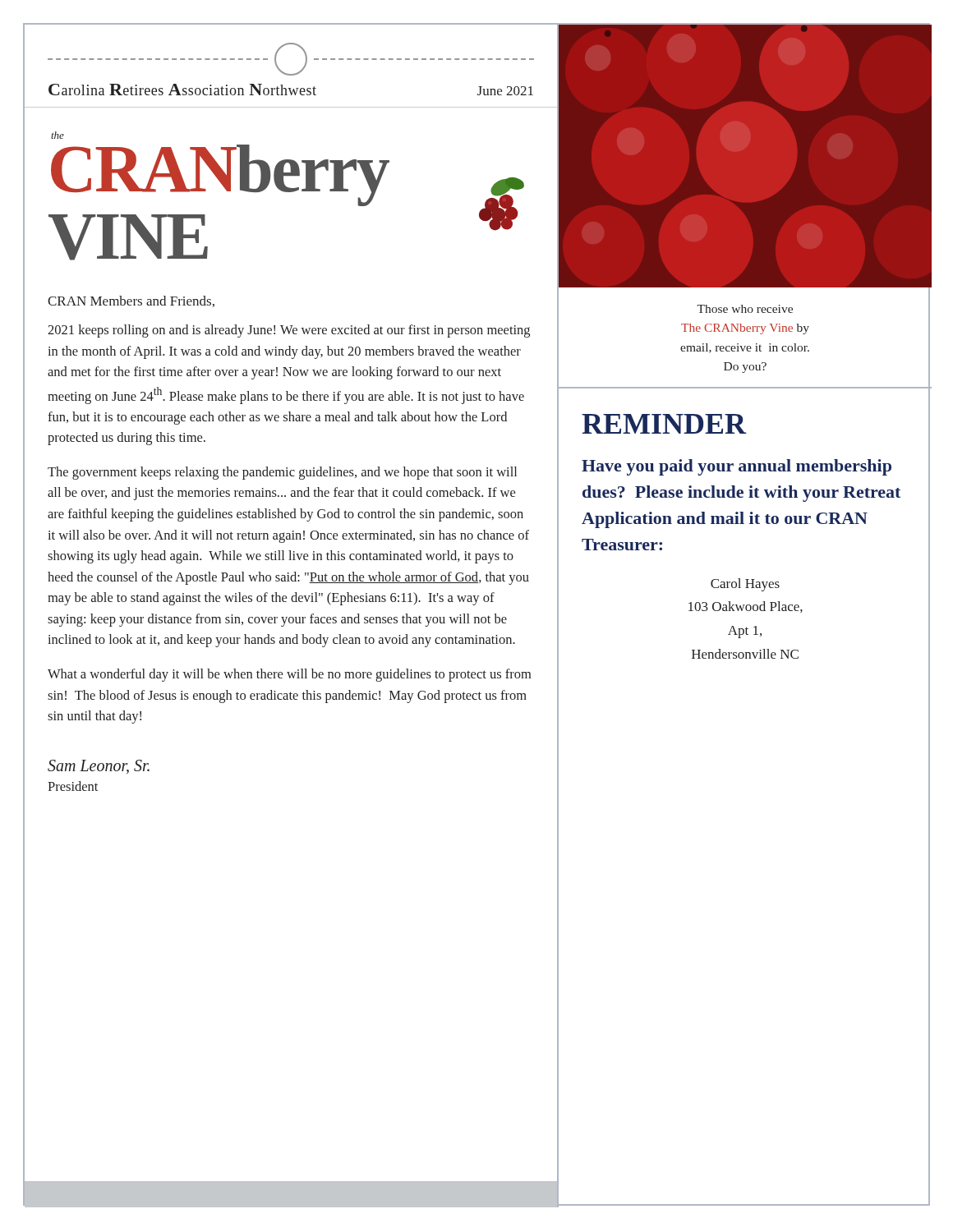Point to the text starting "The government keeps relaxing the pandemic guidelines, and"

288,556
